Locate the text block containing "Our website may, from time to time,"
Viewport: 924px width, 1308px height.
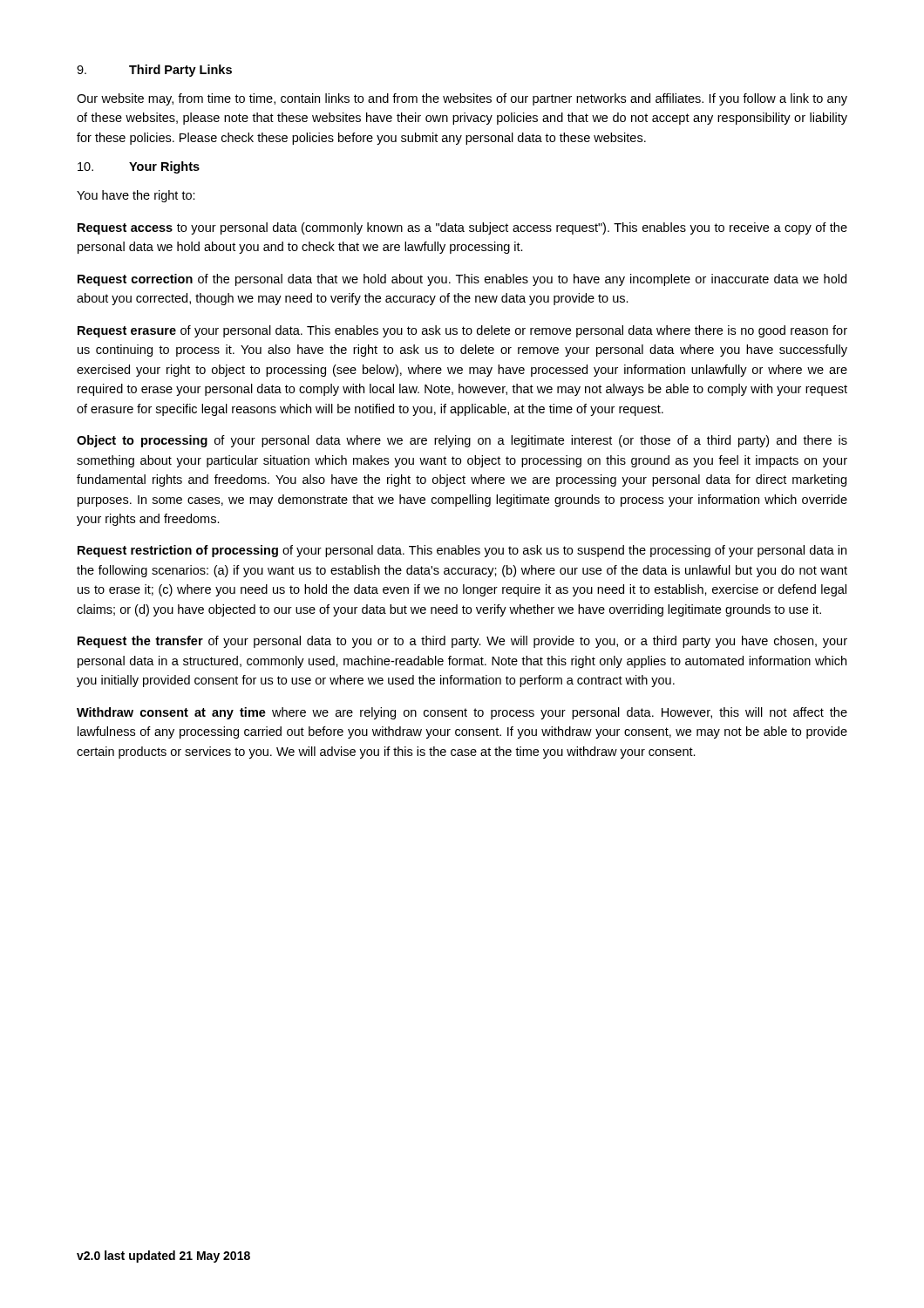462,118
